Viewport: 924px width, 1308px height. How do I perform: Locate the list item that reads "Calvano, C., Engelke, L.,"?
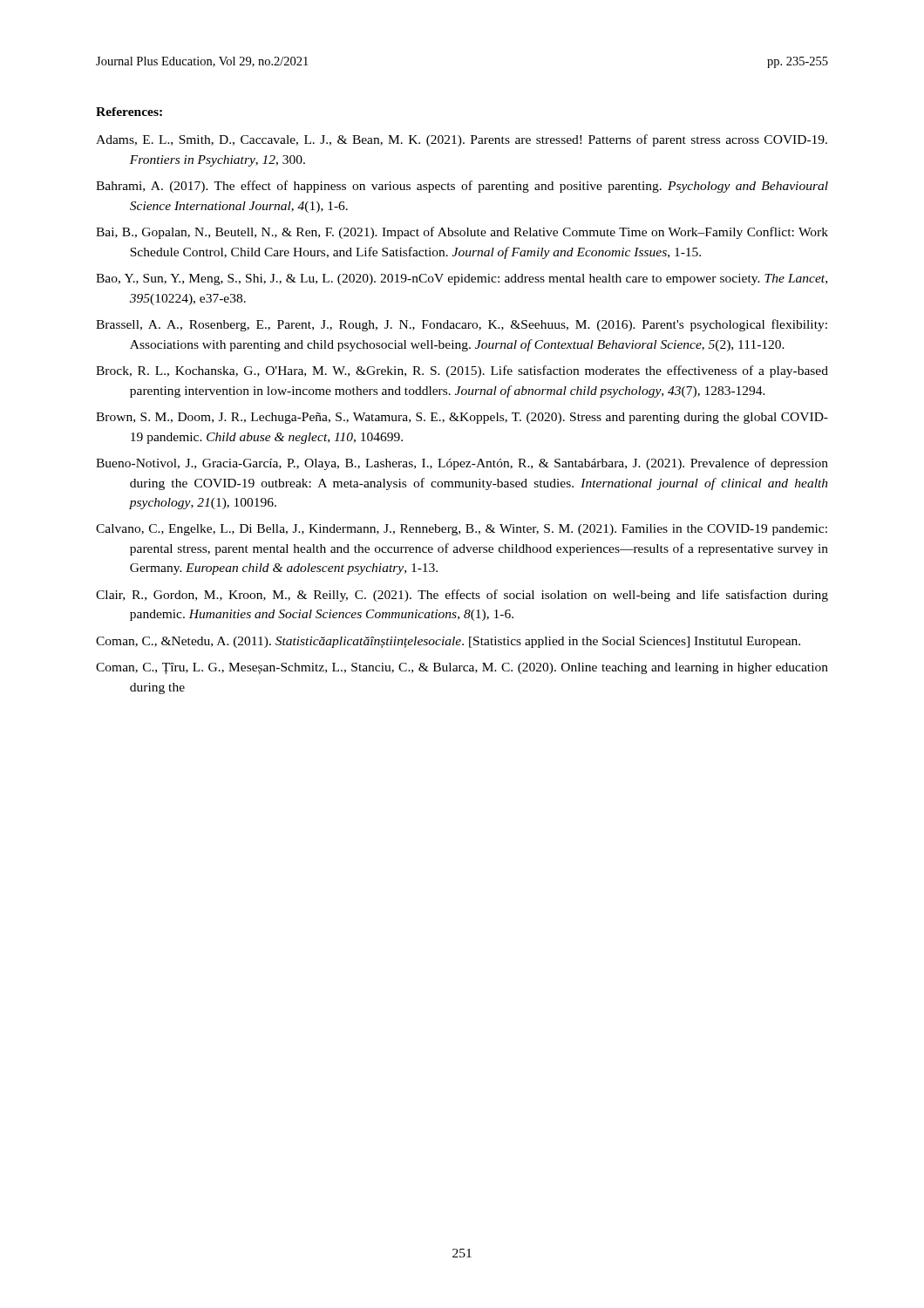[462, 548]
